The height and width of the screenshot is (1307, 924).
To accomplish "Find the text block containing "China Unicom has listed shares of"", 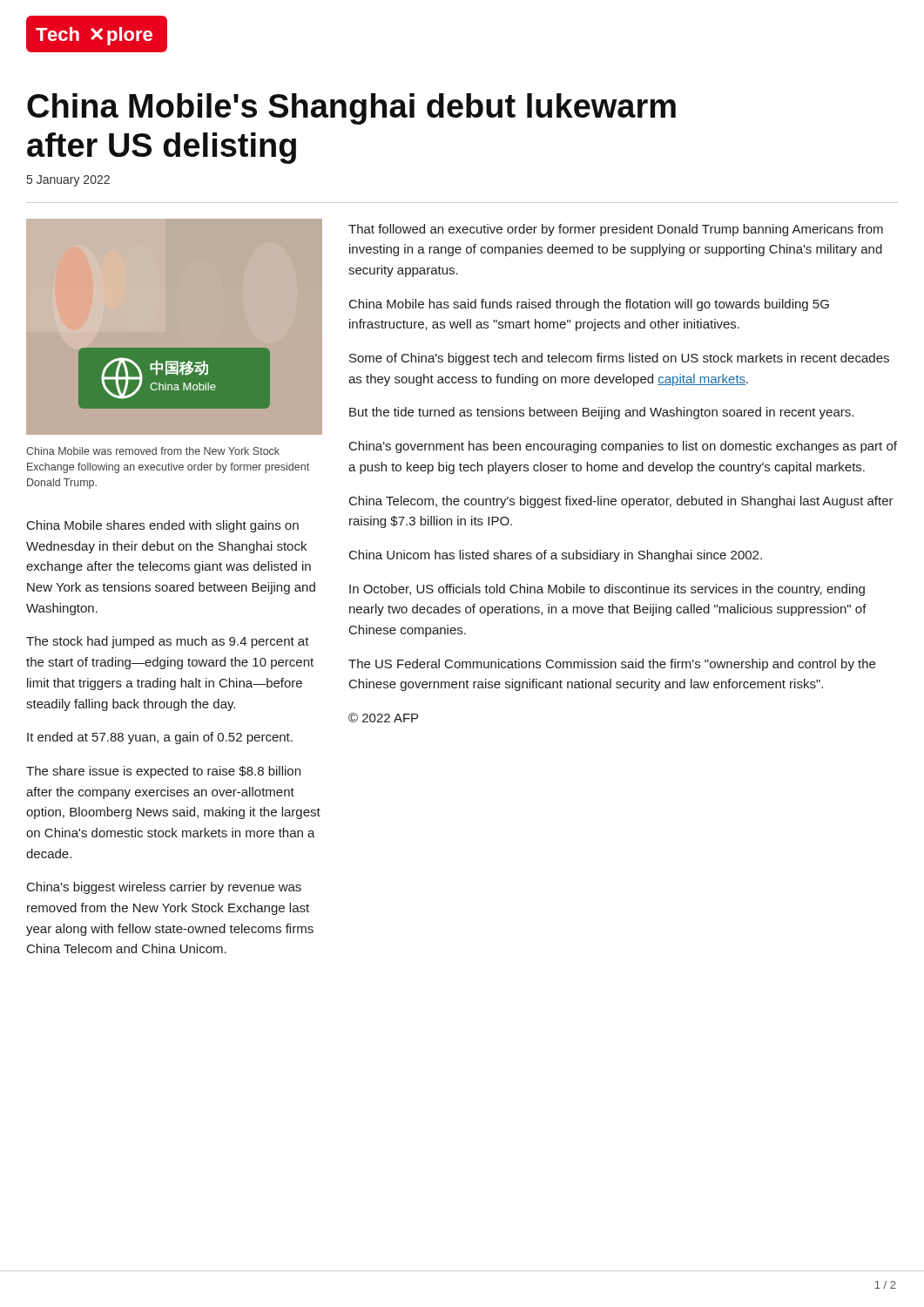I will coord(556,554).
